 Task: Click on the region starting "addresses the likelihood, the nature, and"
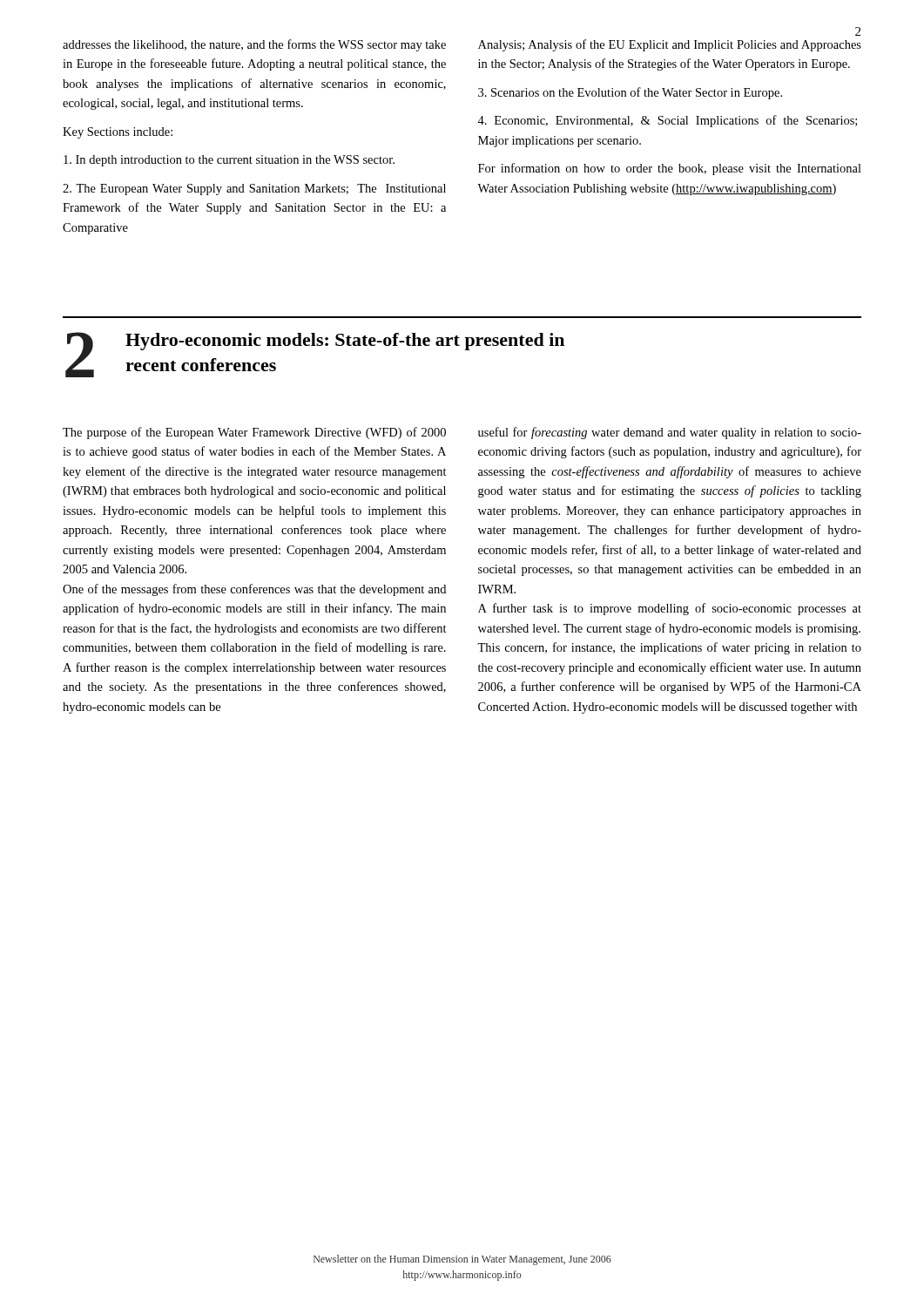point(254,45)
